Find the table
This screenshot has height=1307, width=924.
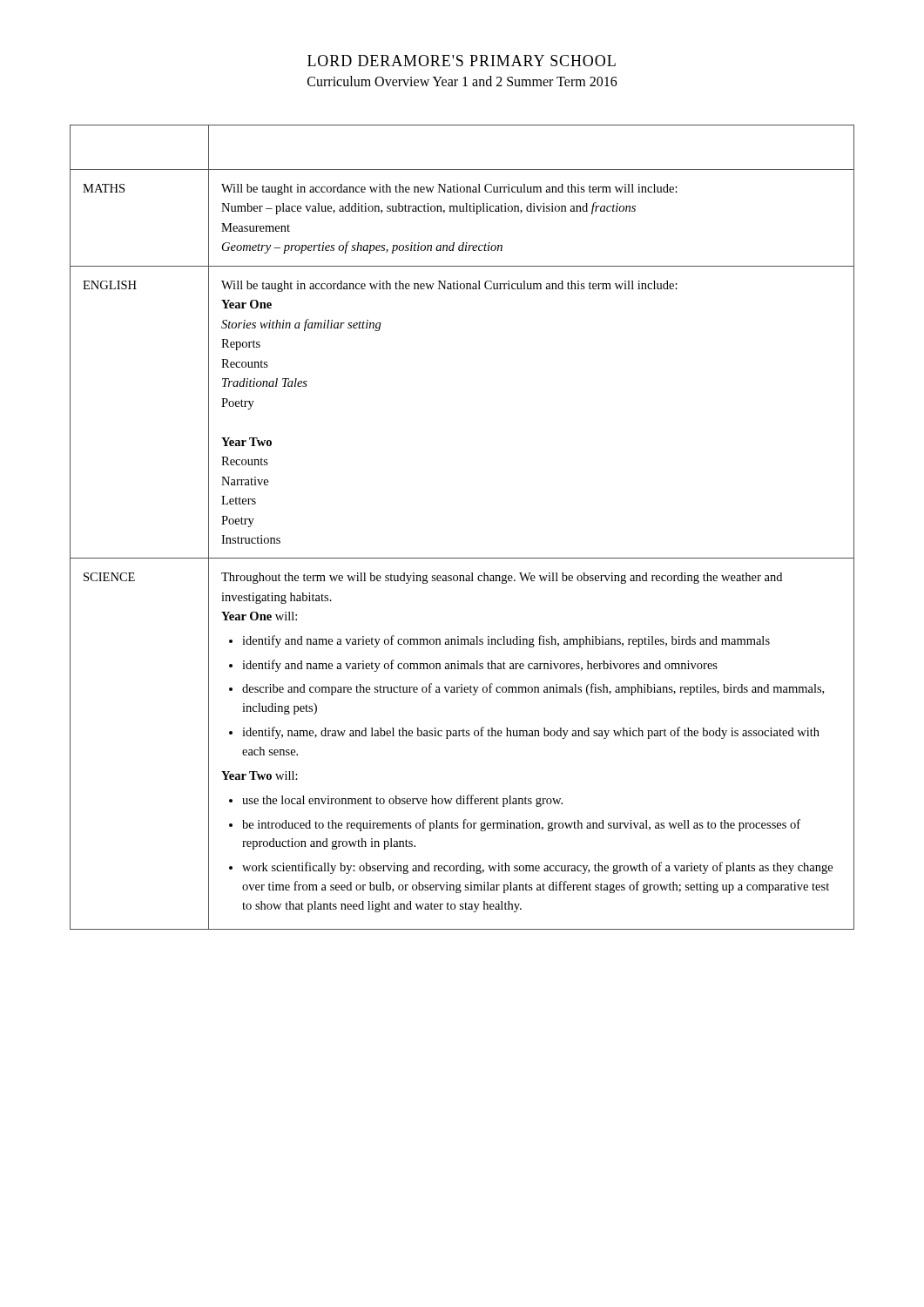click(462, 527)
